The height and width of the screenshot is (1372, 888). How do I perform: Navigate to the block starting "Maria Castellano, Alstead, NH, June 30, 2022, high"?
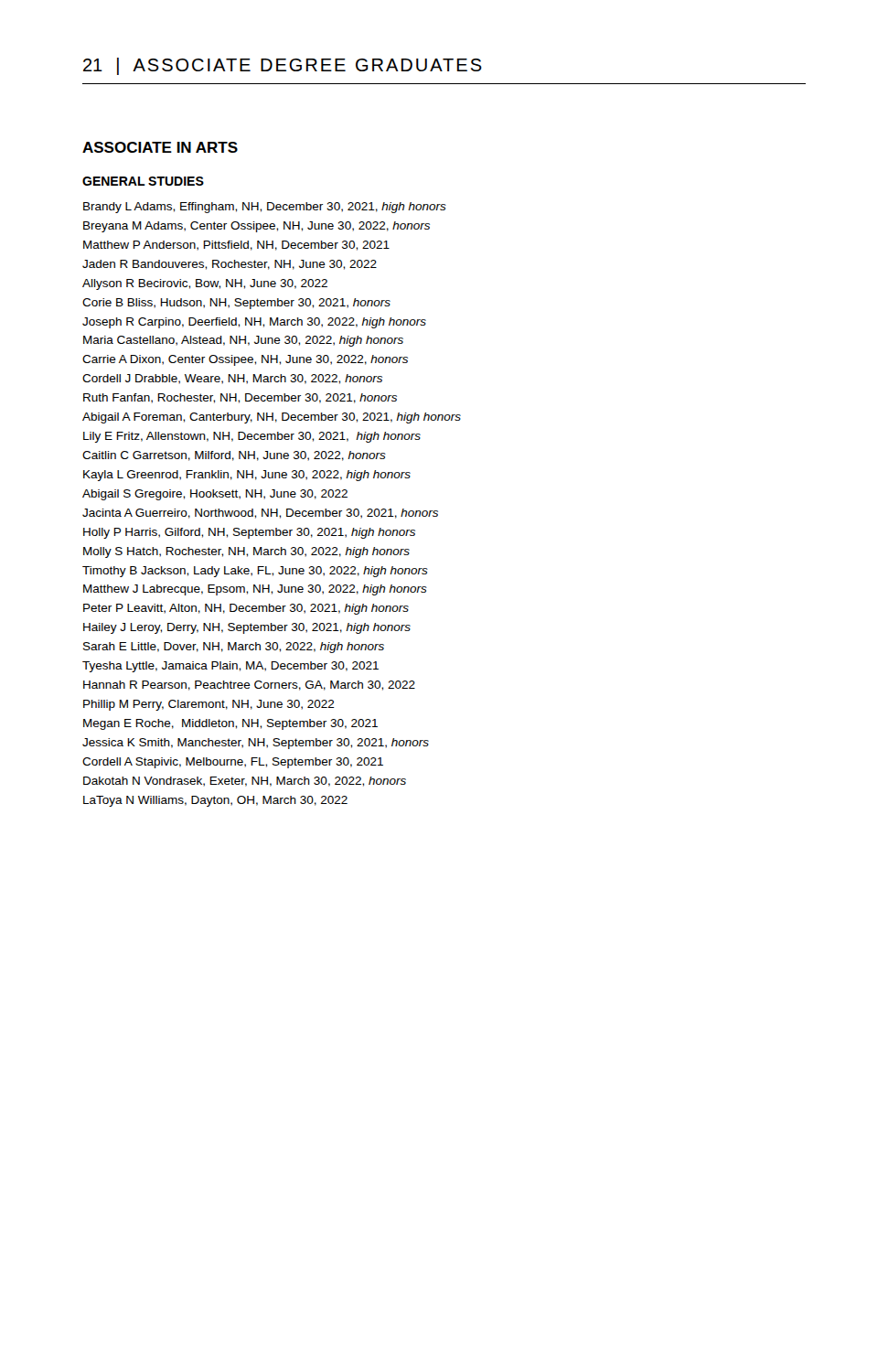[243, 340]
